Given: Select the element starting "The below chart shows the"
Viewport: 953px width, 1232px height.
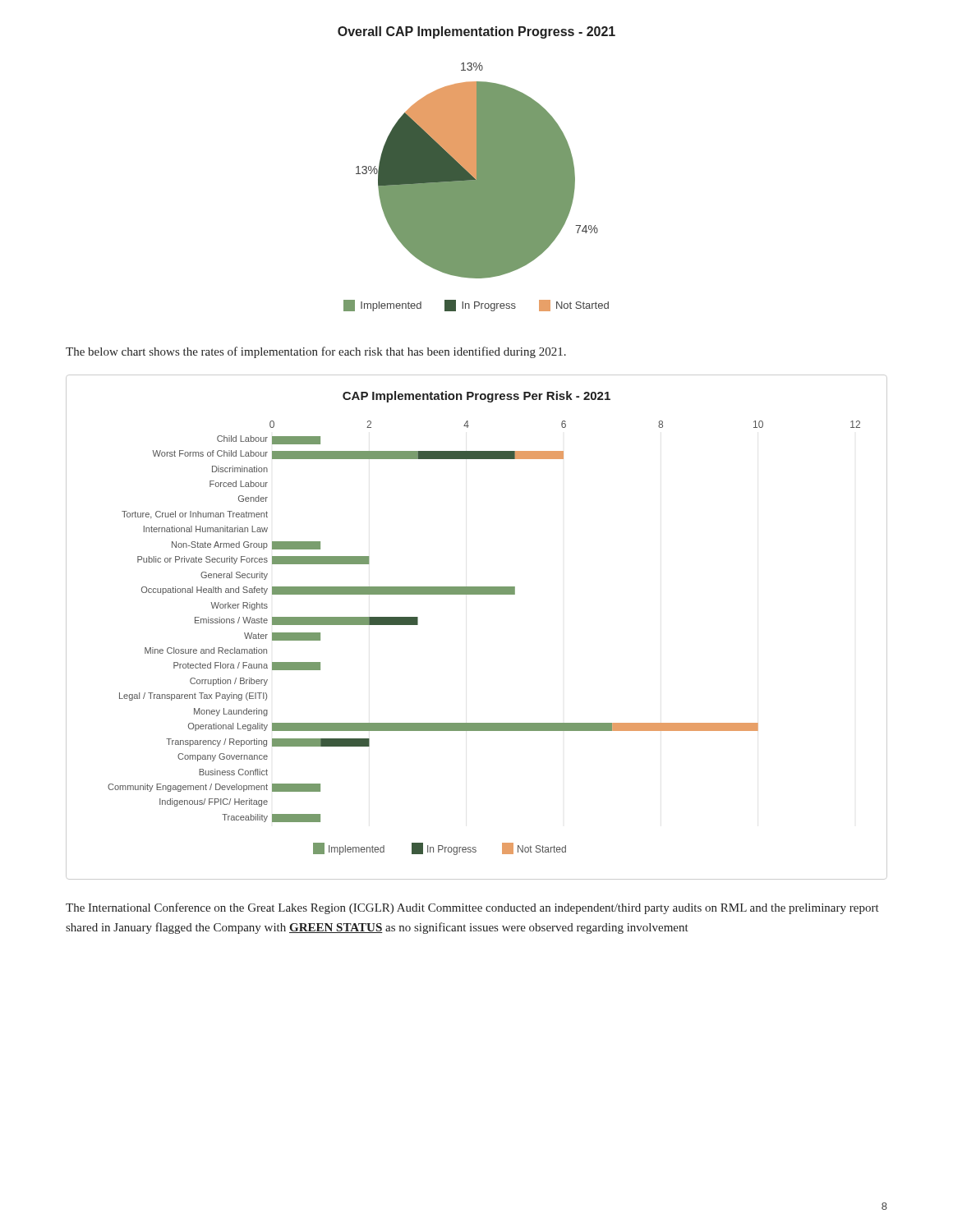Looking at the screenshot, I should [316, 352].
